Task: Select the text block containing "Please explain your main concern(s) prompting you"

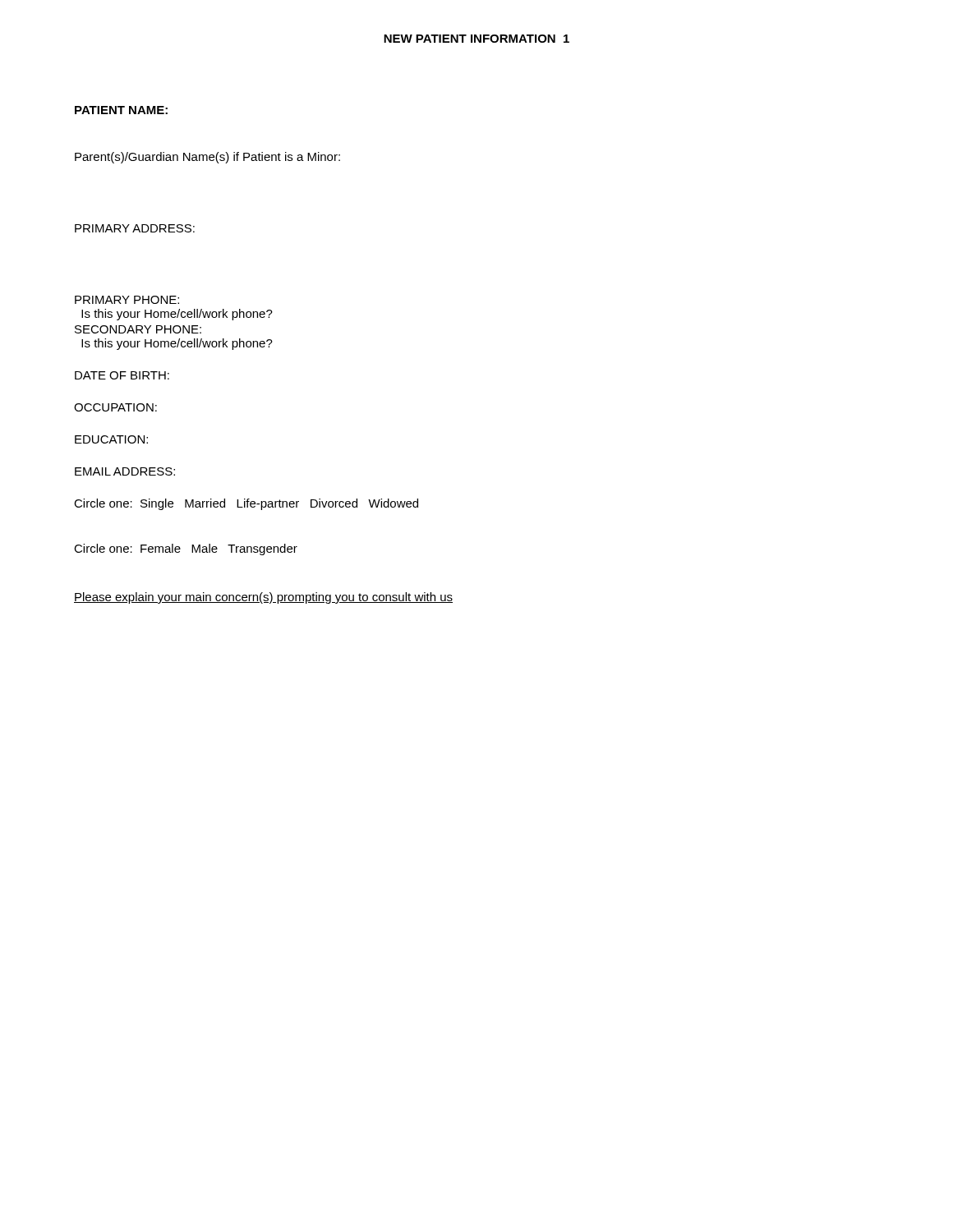Action: click(263, 597)
